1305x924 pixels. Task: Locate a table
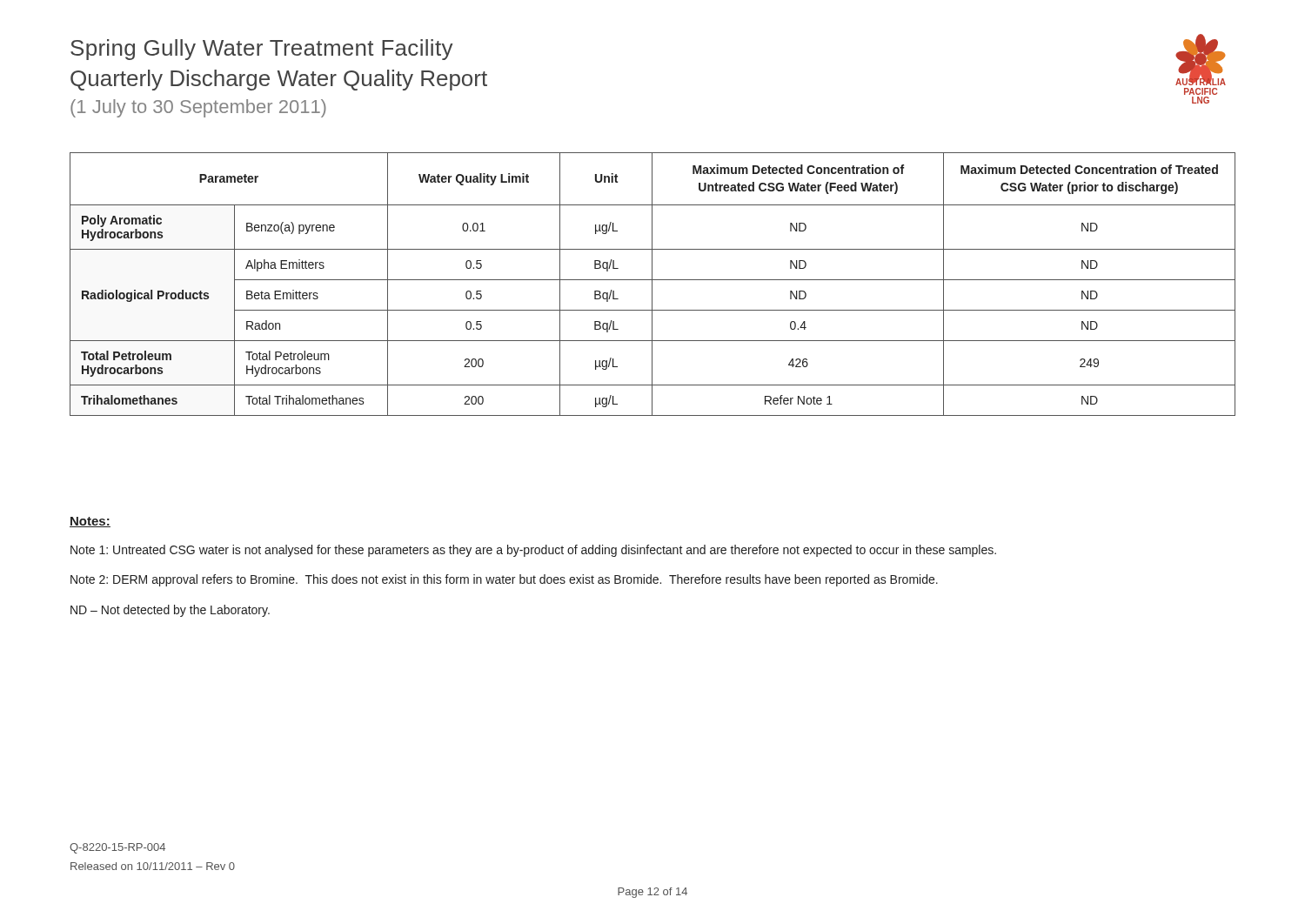(652, 284)
